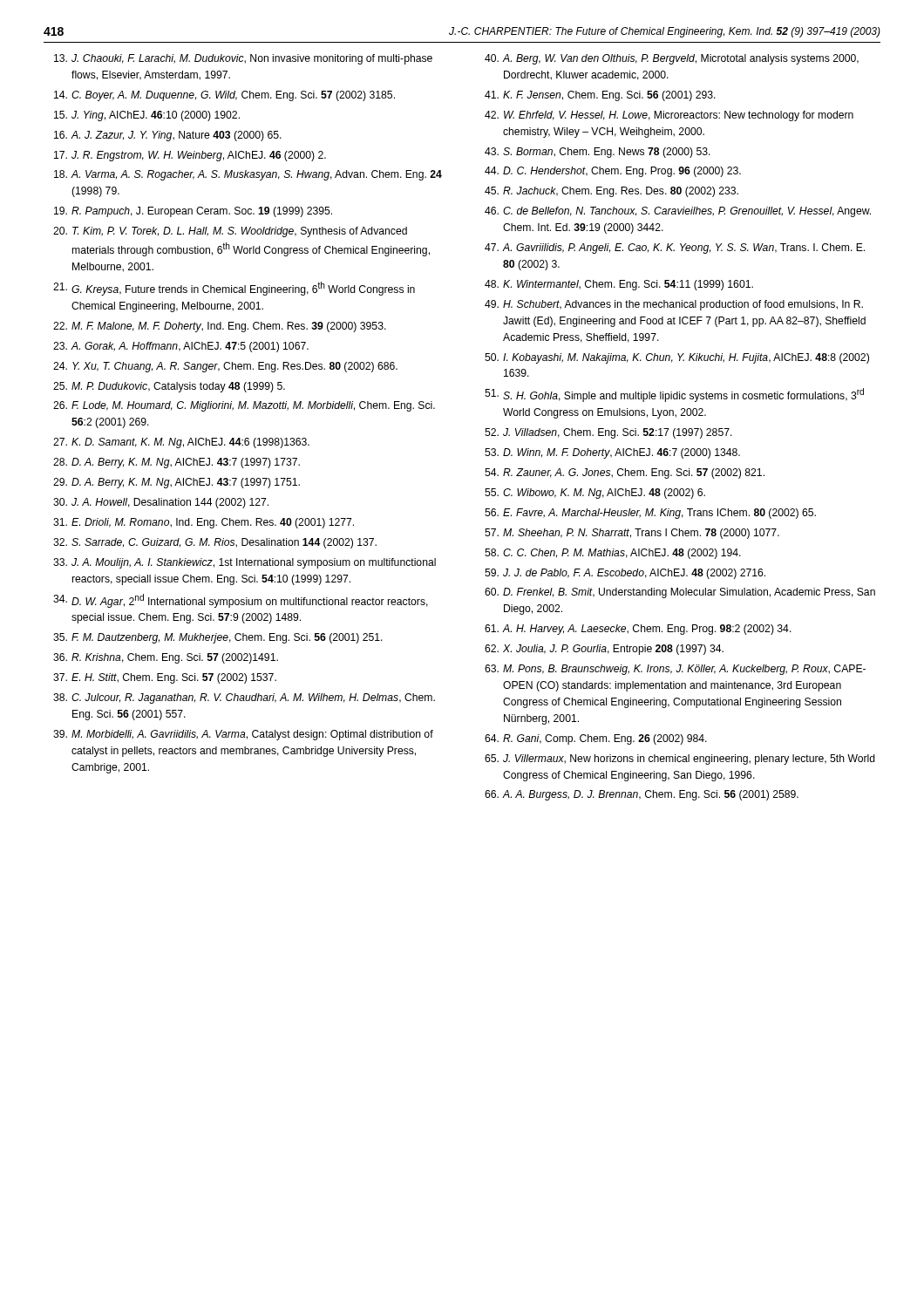Locate the block of text that opens with "26. F. Lode, M."

tap(246, 415)
